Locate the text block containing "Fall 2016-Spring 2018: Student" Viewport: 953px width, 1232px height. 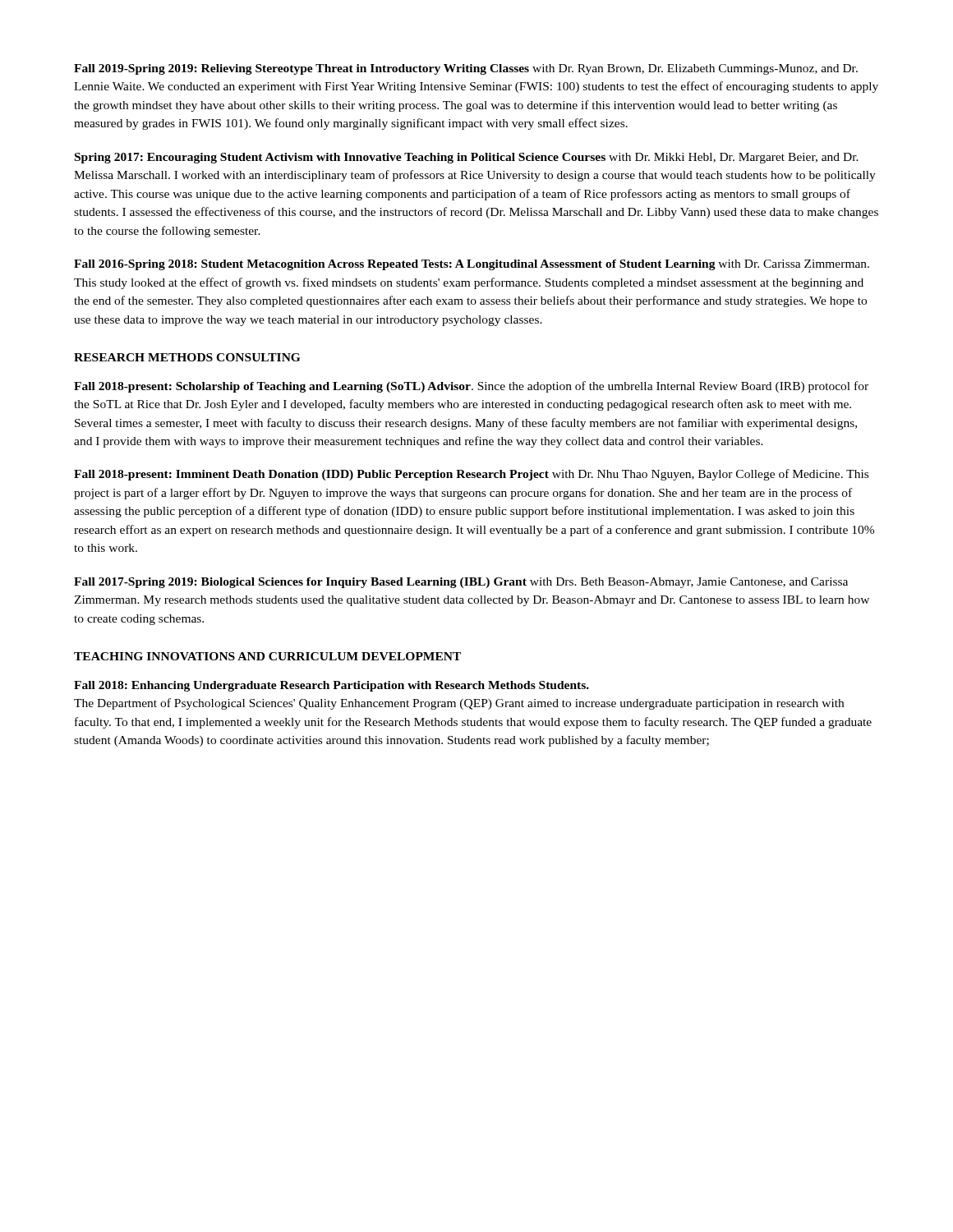click(x=472, y=291)
